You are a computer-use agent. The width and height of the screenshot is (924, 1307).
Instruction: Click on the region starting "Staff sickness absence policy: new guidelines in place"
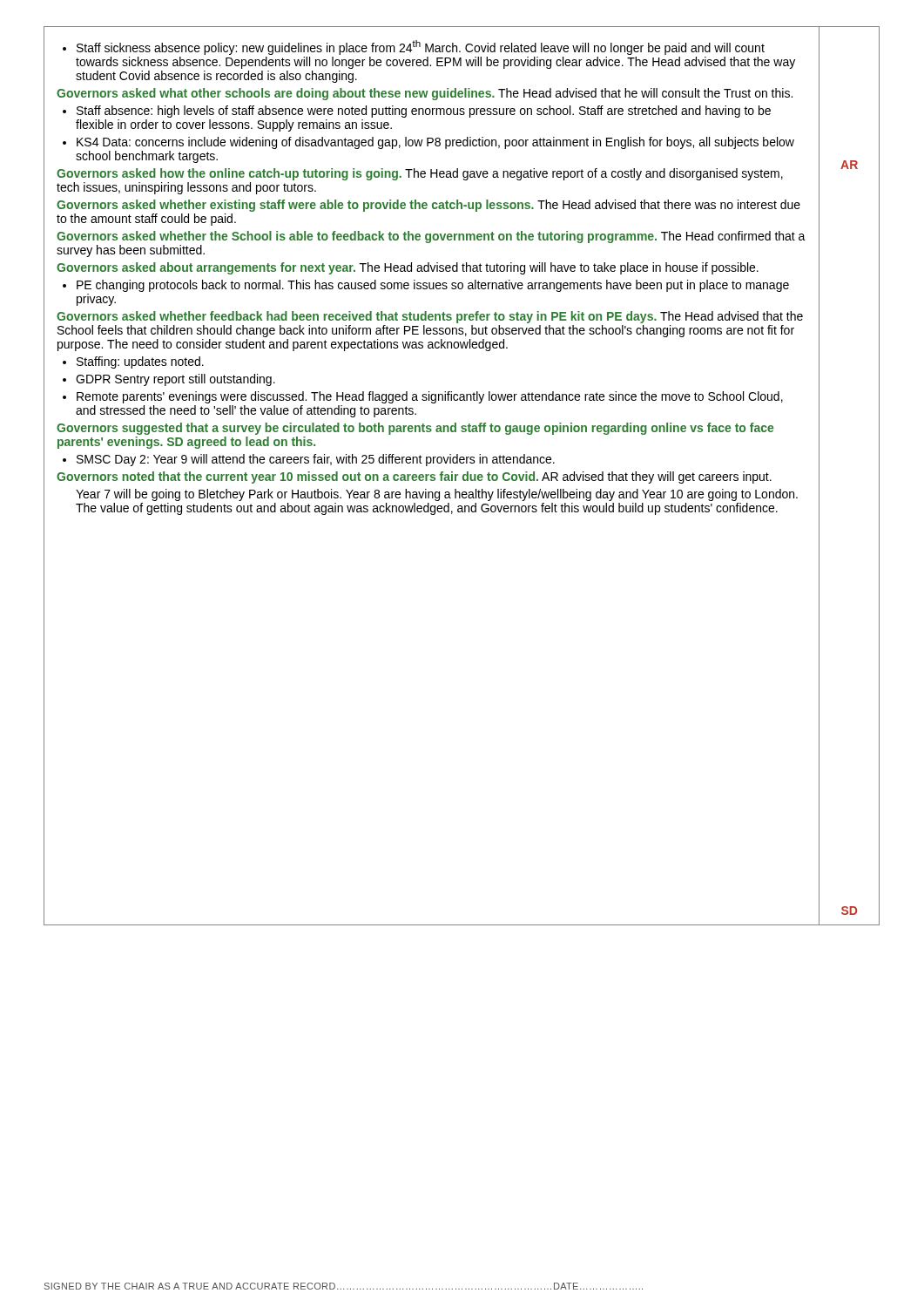point(432,60)
